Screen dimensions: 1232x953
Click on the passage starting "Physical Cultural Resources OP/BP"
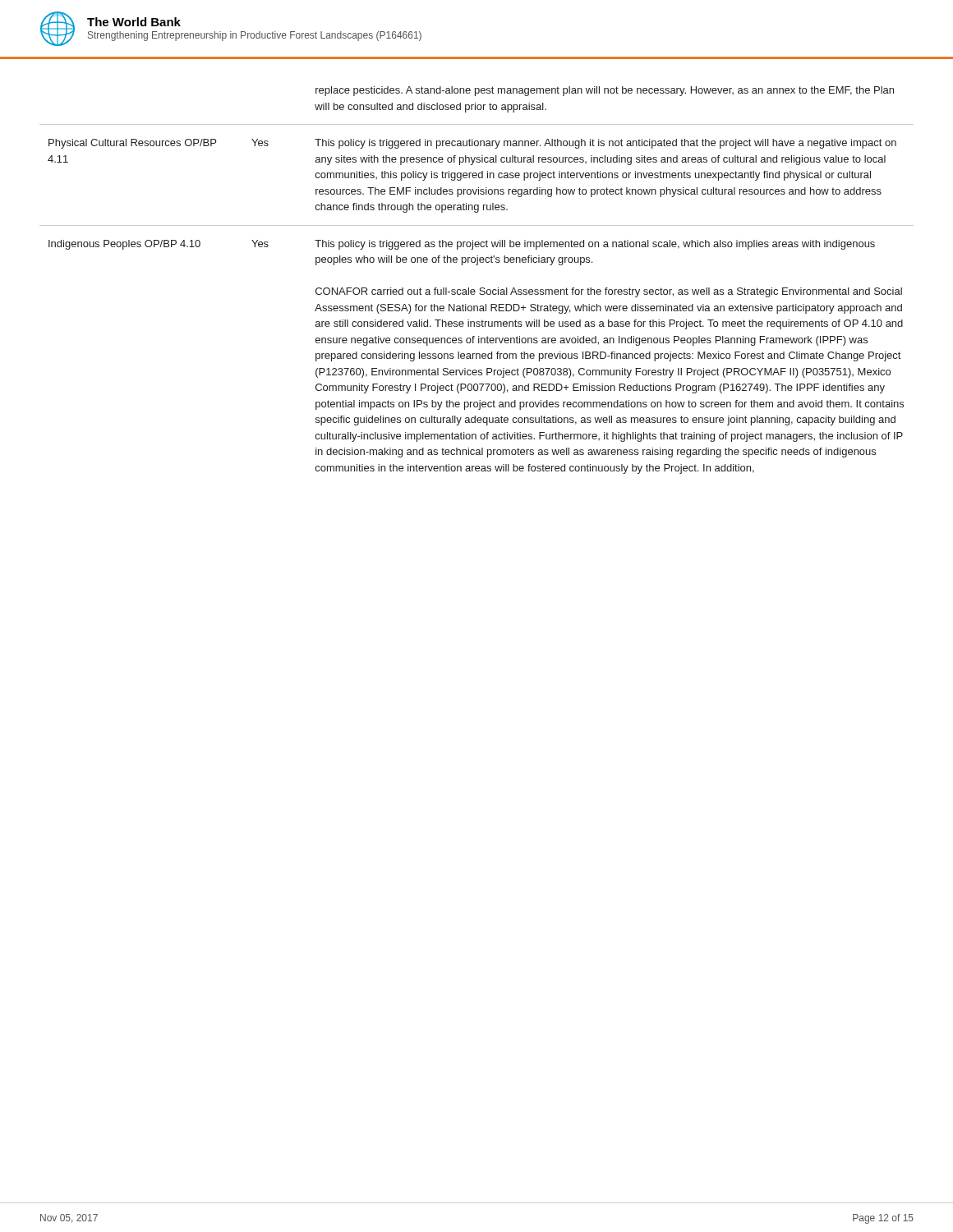coord(132,151)
